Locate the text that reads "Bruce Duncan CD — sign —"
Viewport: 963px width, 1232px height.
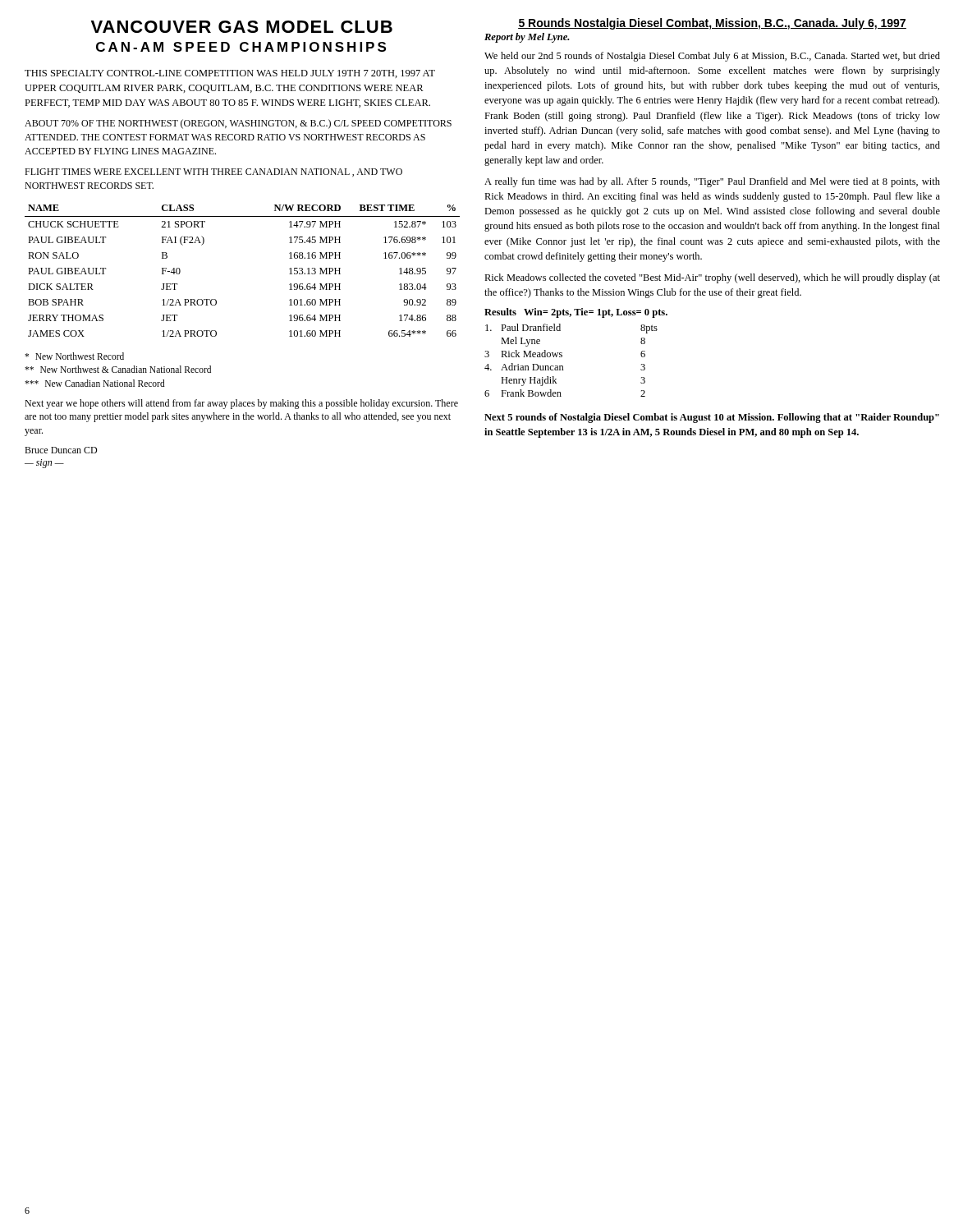point(61,456)
